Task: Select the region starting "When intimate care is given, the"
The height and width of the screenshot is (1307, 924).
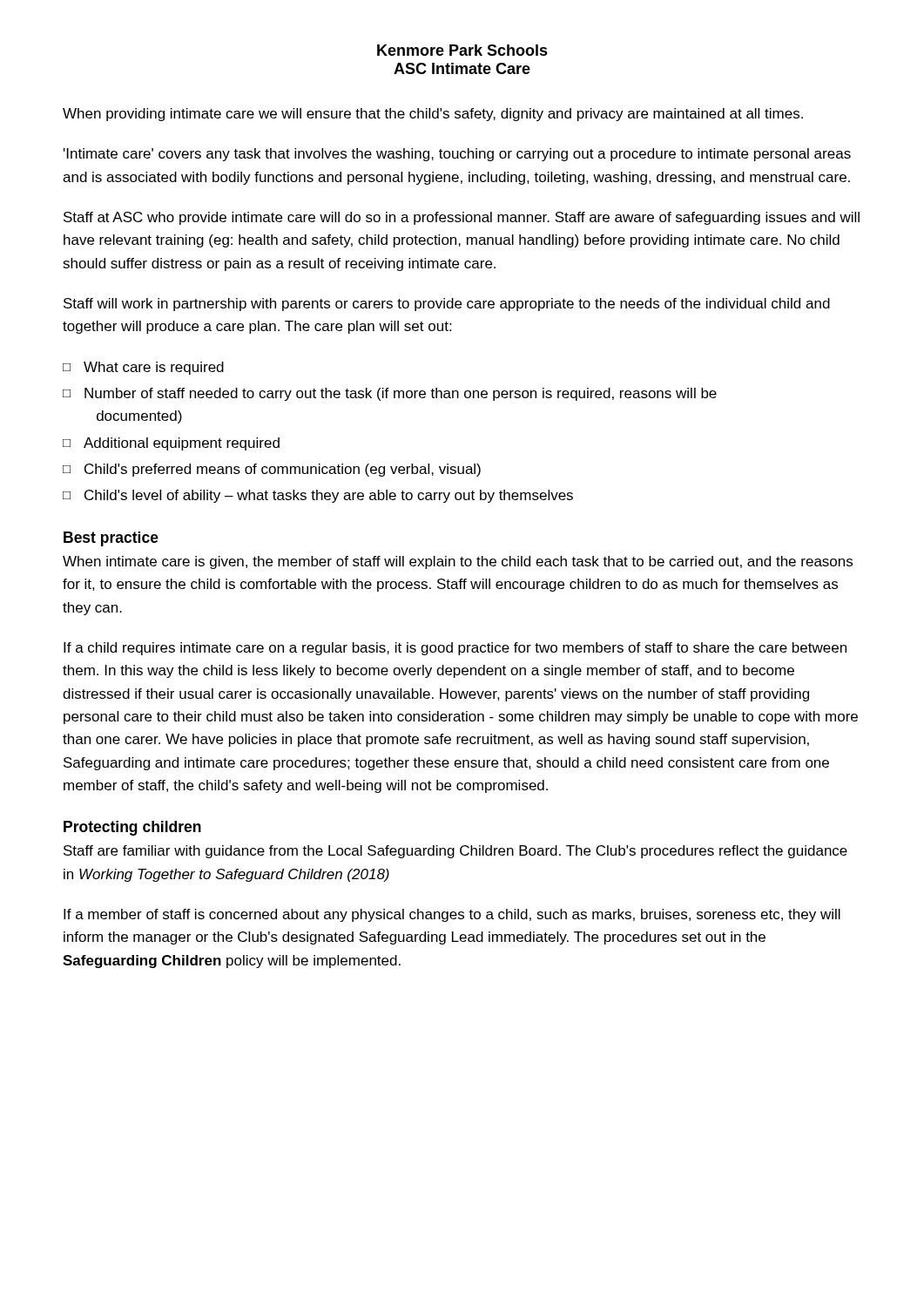Action: click(458, 584)
